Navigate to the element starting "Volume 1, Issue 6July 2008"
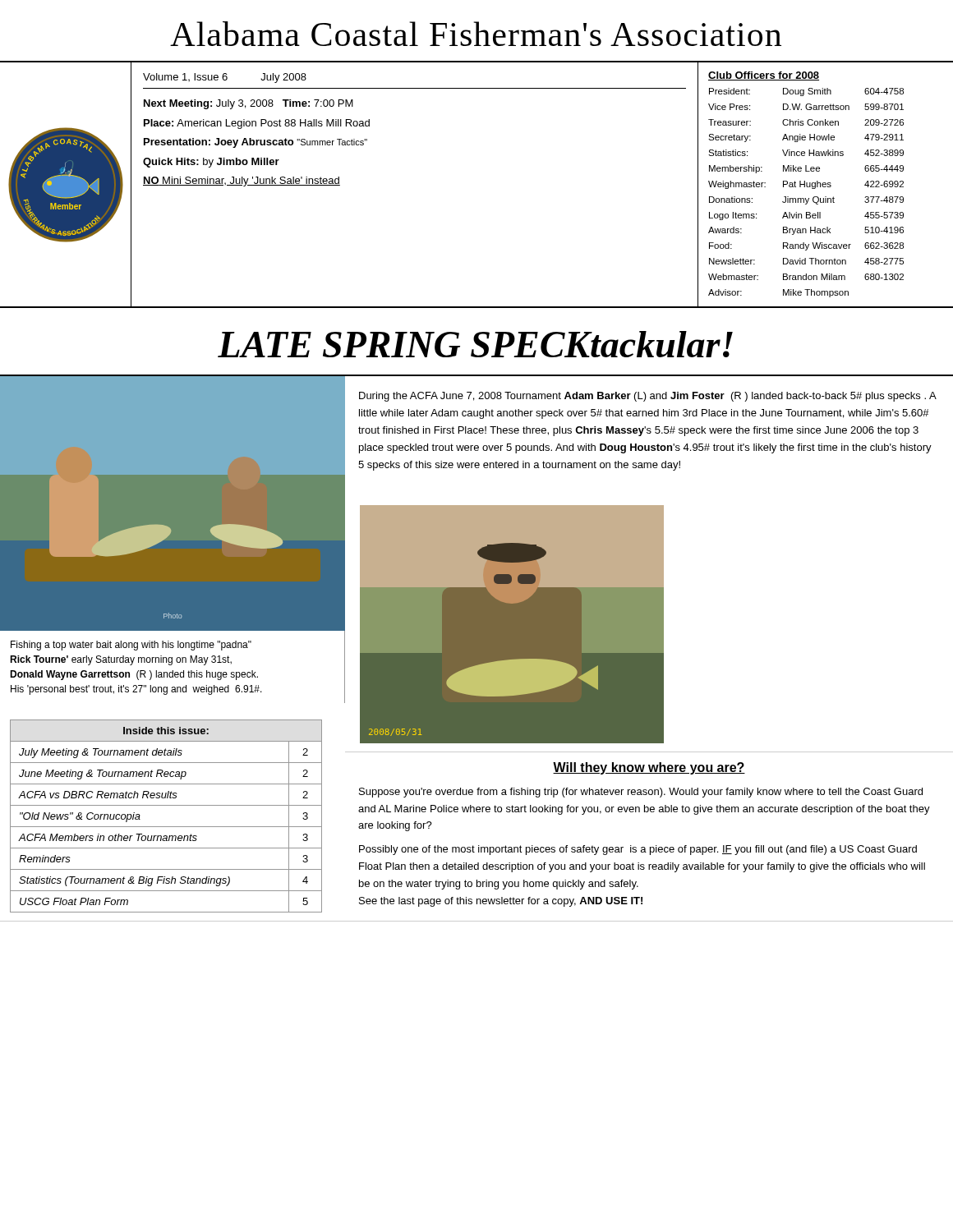This screenshot has height=1232, width=953. tap(225, 77)
